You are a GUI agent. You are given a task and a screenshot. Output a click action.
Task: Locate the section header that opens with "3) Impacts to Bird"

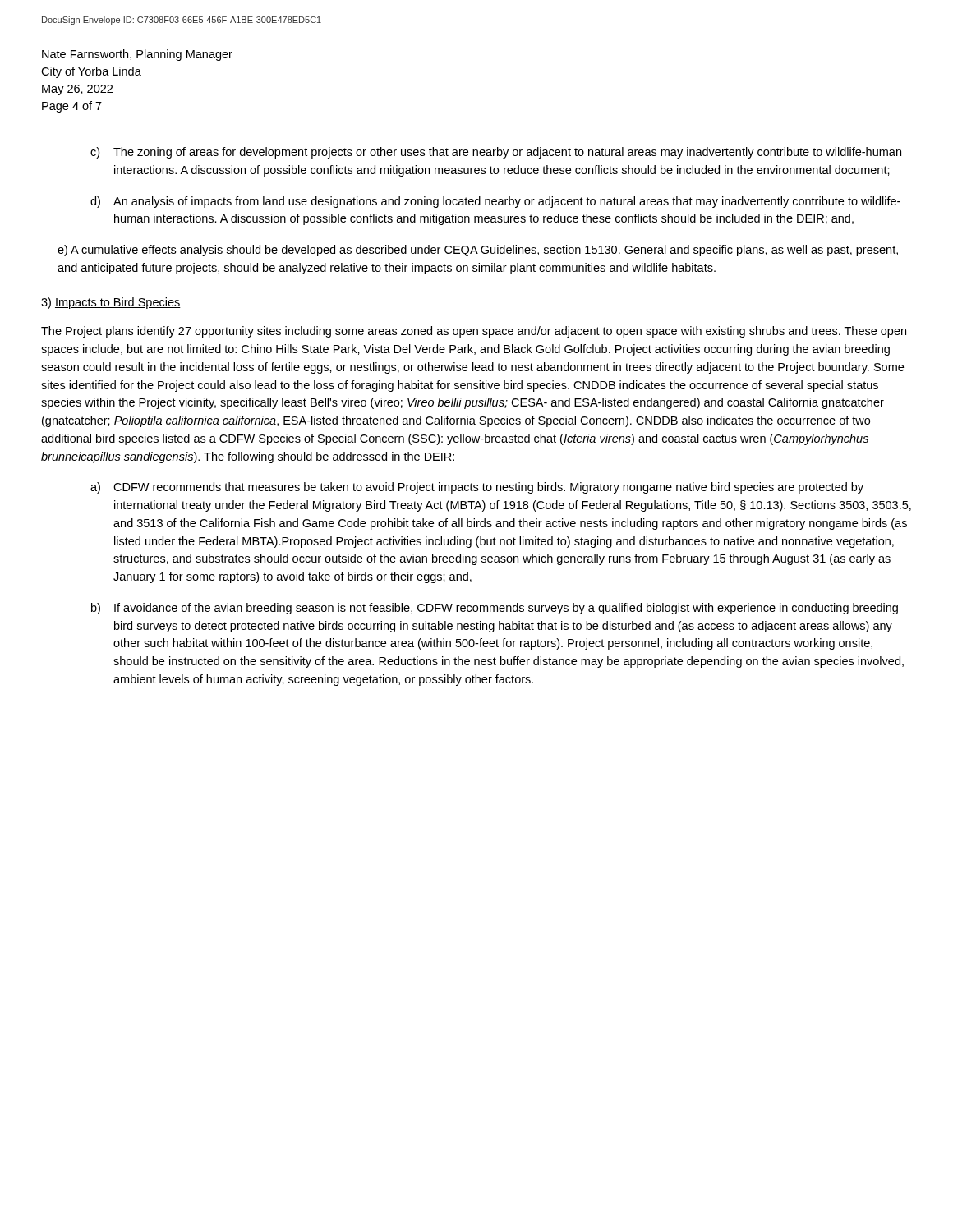tap(111, 302)
